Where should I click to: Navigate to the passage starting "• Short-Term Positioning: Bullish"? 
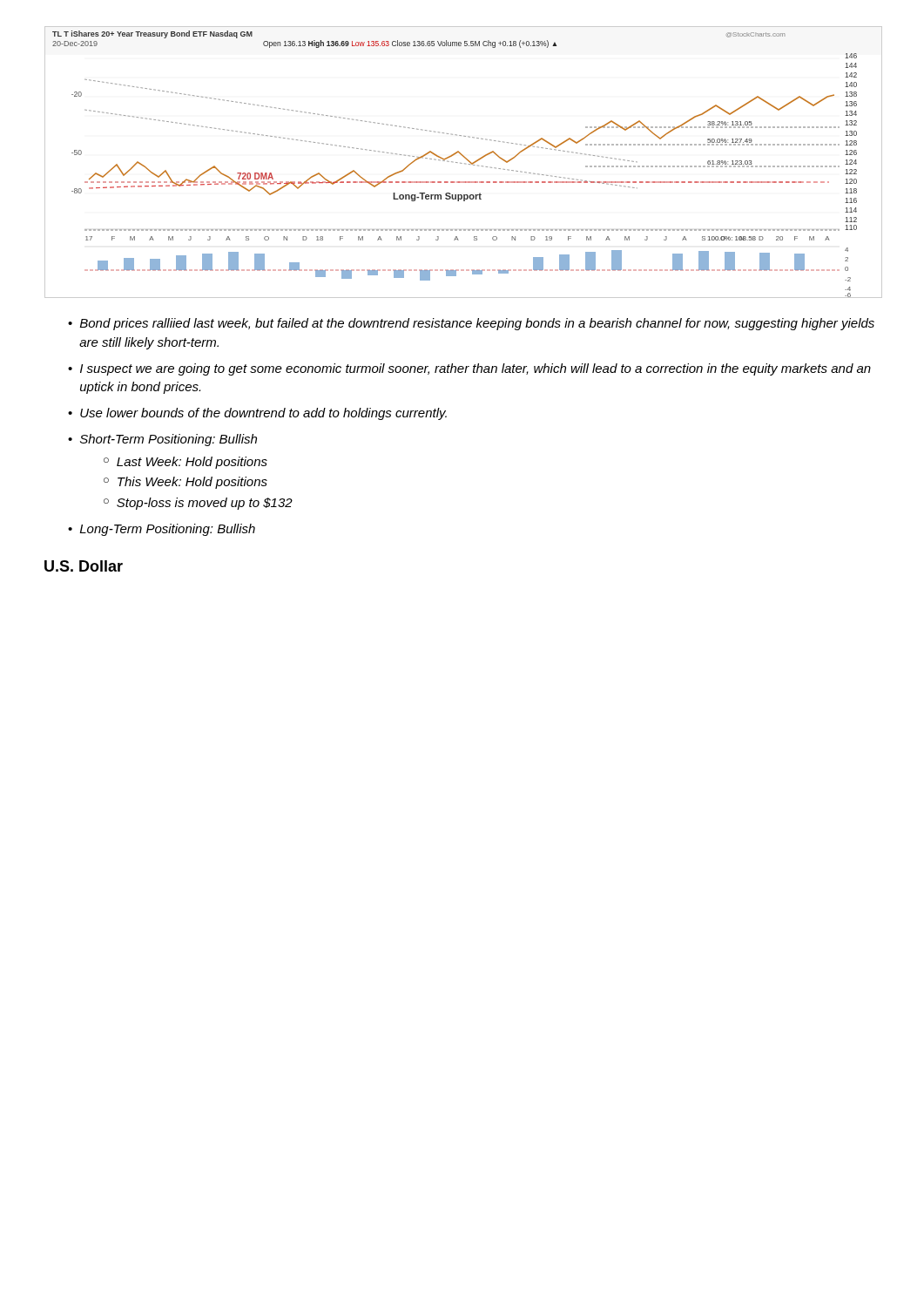(x=163, y=439)
